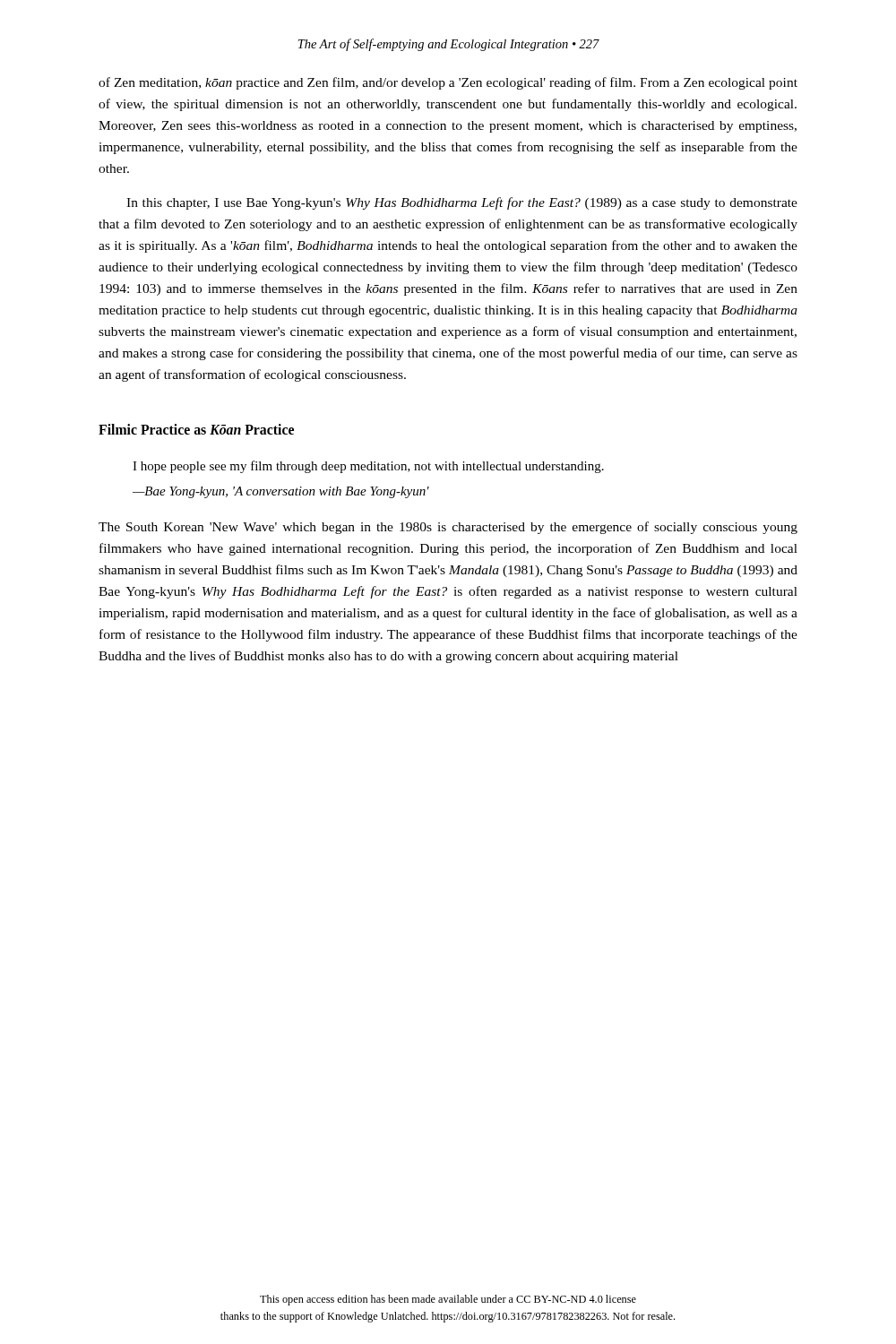896x1344 pixels.
Task: Select the section header containing "Filmic Practice as Kōan Practice"
Action: click(x=196, y=430)
